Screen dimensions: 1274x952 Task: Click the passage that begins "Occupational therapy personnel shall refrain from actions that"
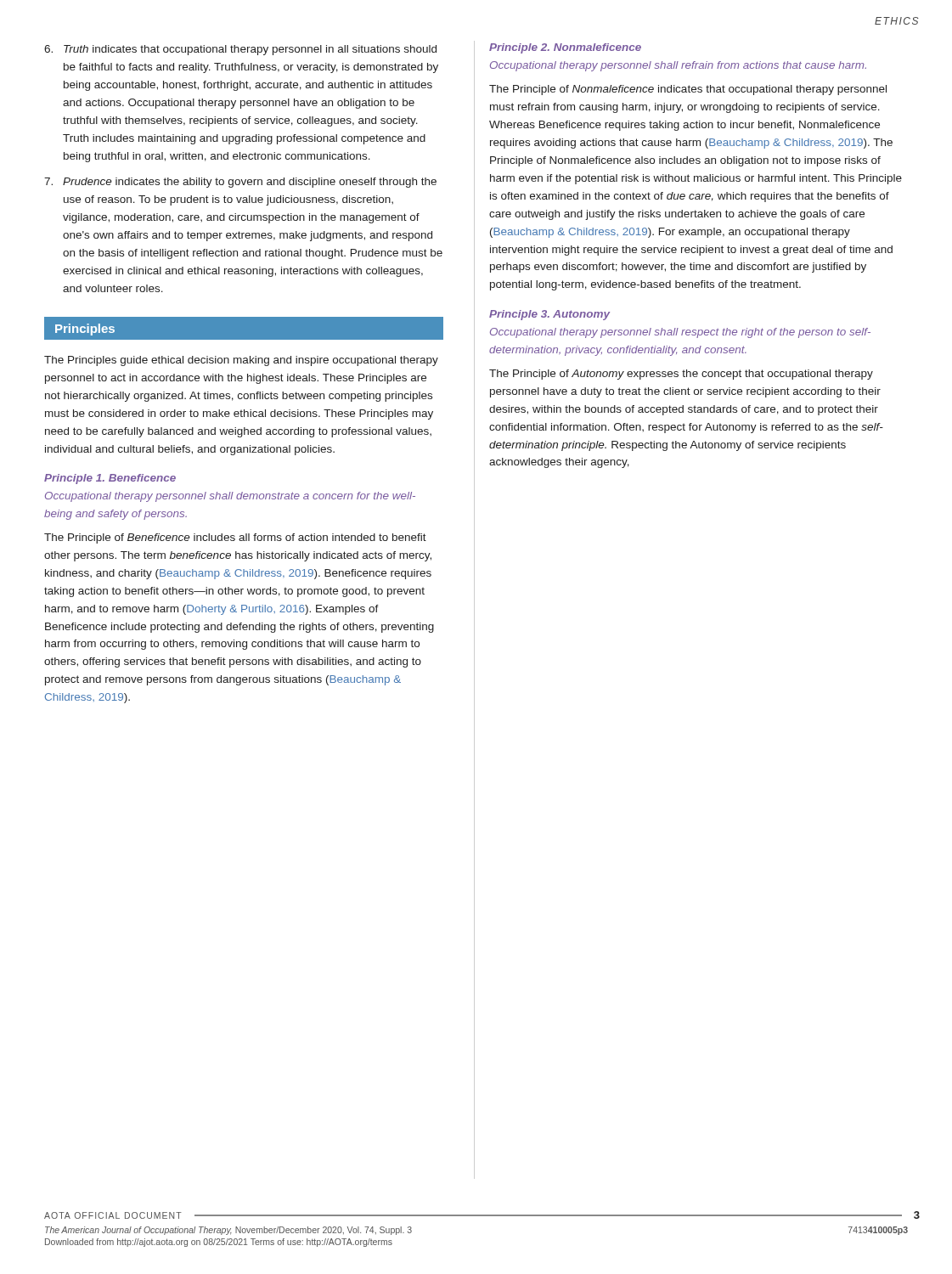pos(678,65)
